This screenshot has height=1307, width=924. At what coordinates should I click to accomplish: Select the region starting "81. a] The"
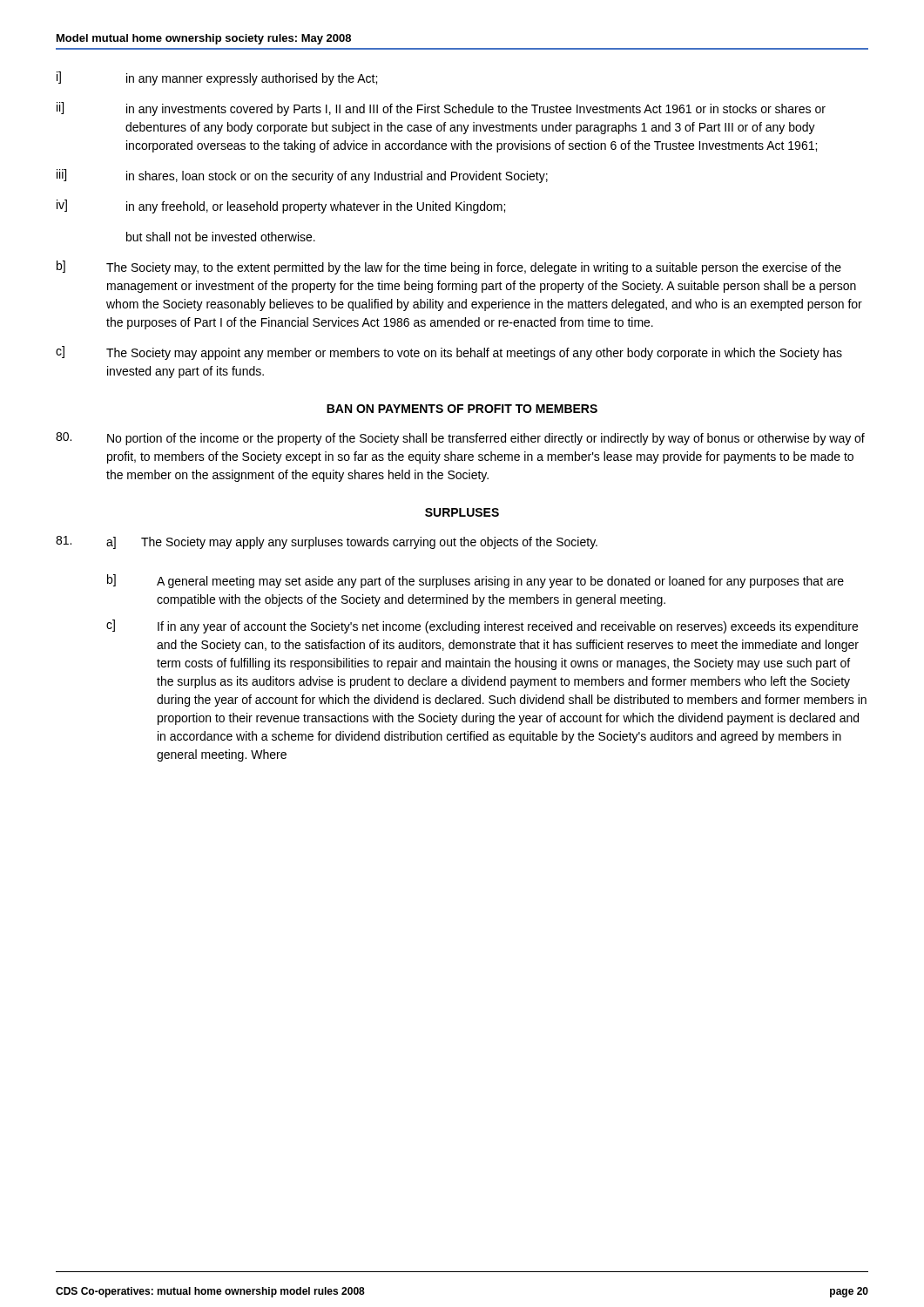pyautogui.click(x=327, y=547)
